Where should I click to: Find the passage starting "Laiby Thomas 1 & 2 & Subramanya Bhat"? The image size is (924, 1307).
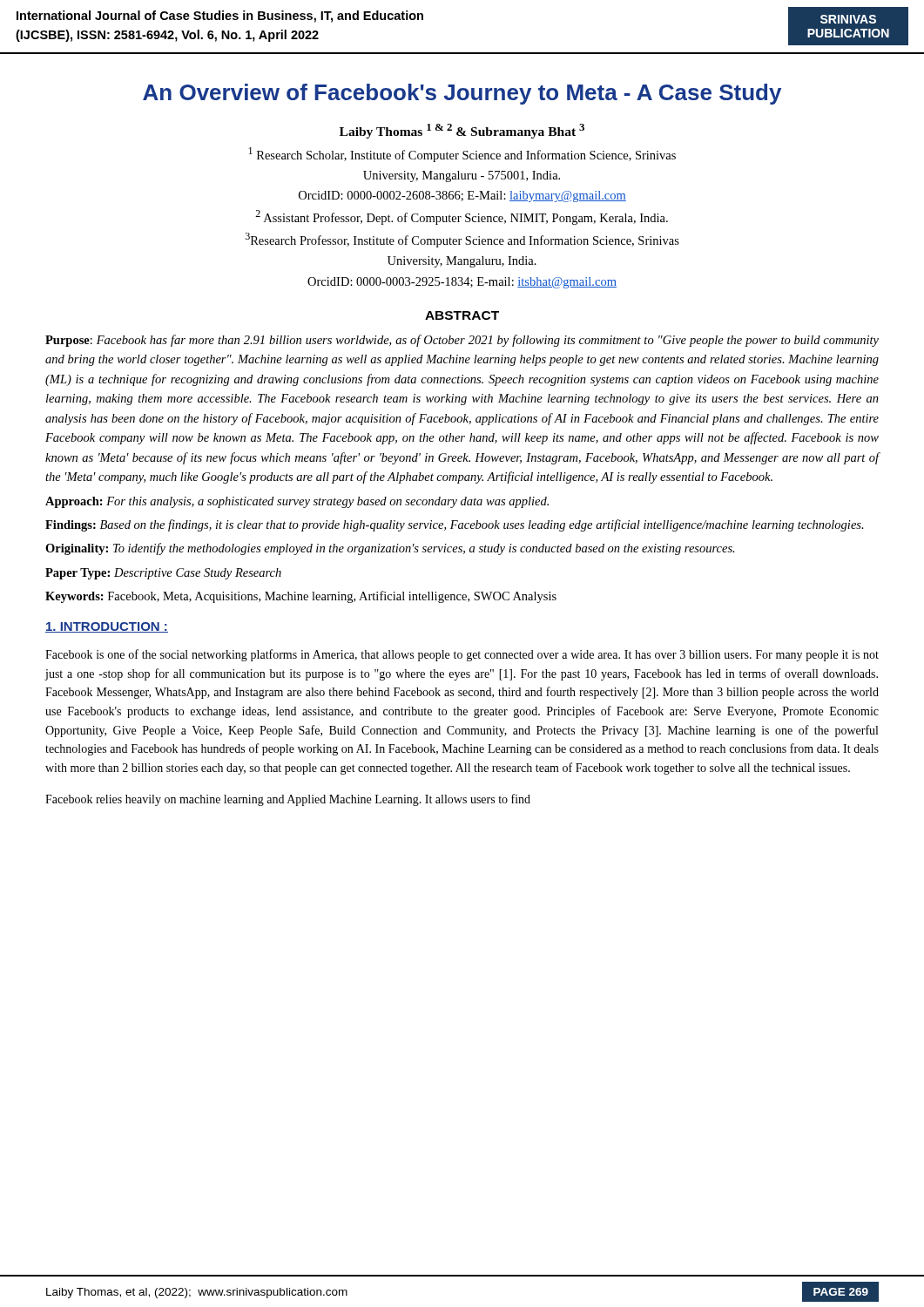(x=462, y=130)
